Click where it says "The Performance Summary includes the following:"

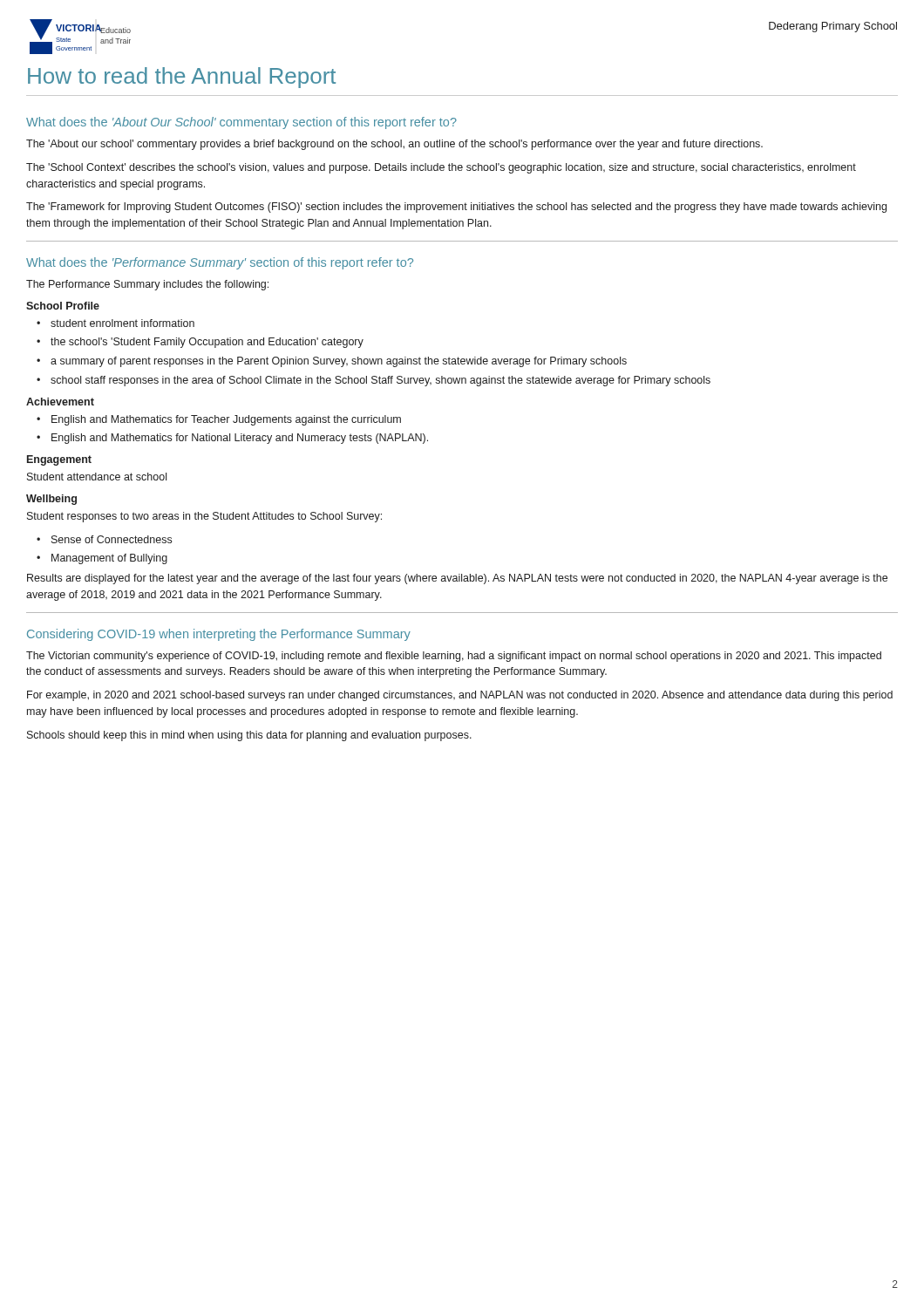[x=148, y=284]
